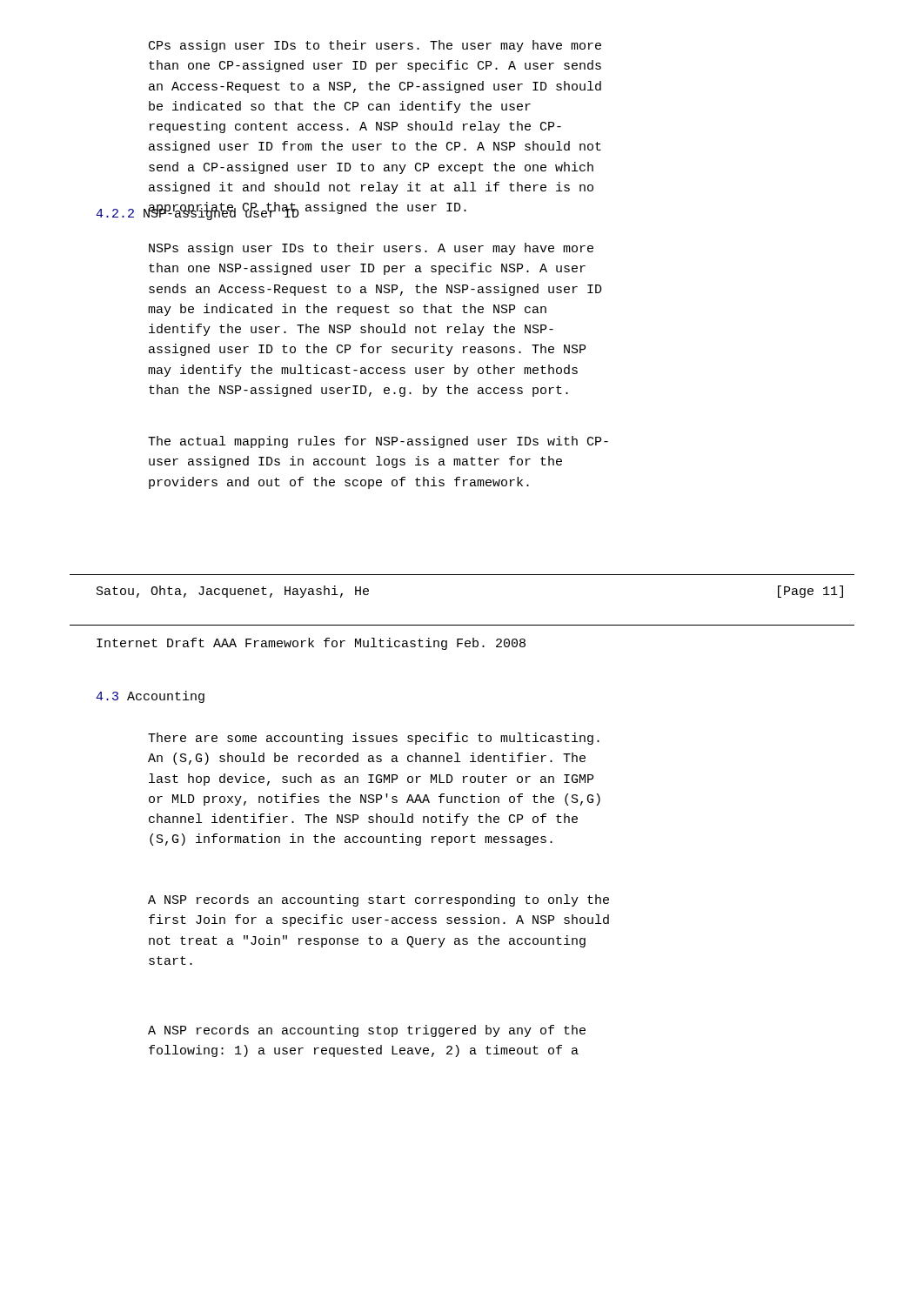Screen dimensions: 1305x924
Task: Navigate to the text block starting "CPs assign user IDs"
Action: (x=375, y=127)
